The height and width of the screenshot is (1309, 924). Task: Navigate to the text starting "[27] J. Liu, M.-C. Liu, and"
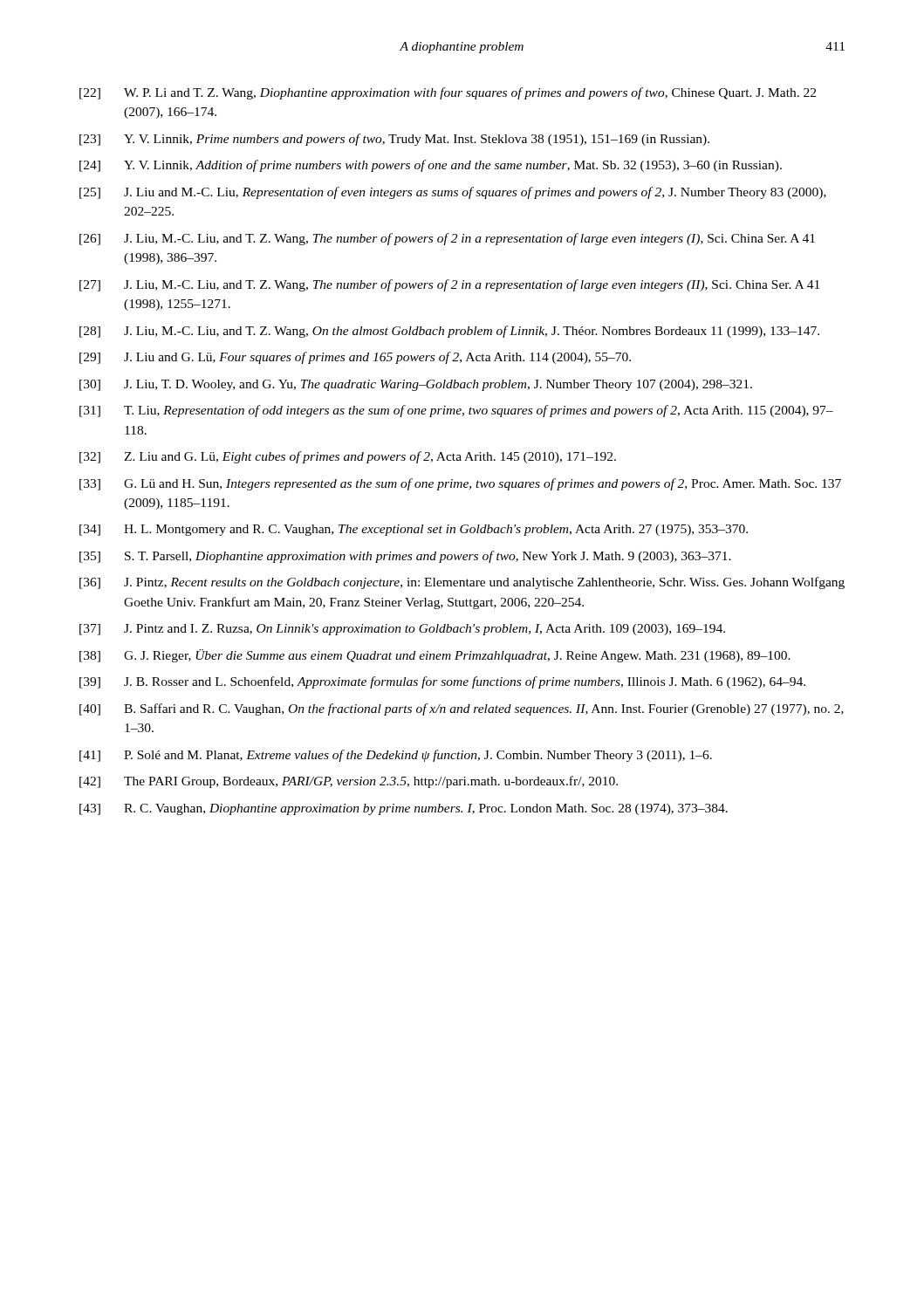pyautogui.click(x=462, y=294)
